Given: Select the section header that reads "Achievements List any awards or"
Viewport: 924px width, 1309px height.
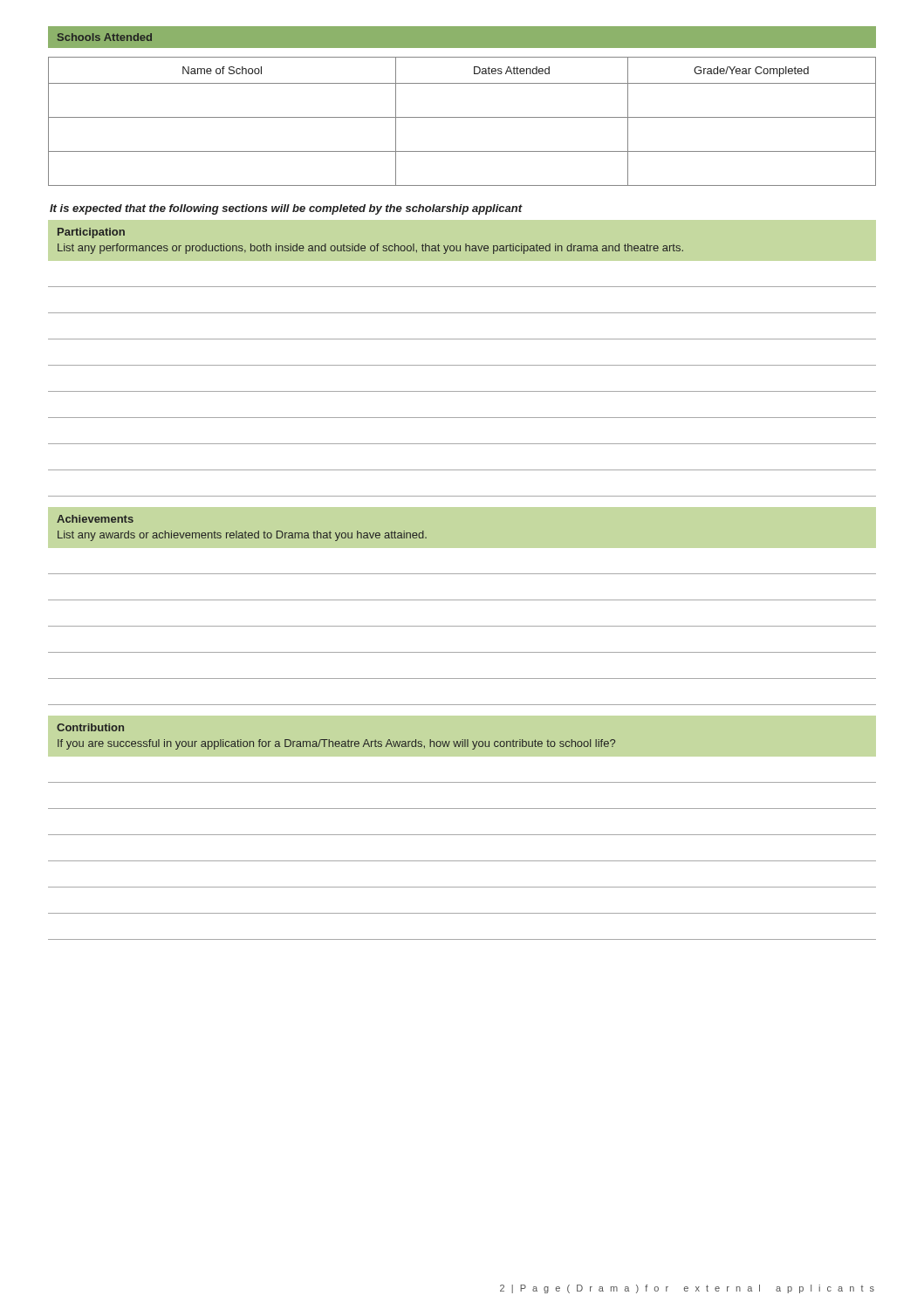Looking at the screenshot, I should pos(95,519).
